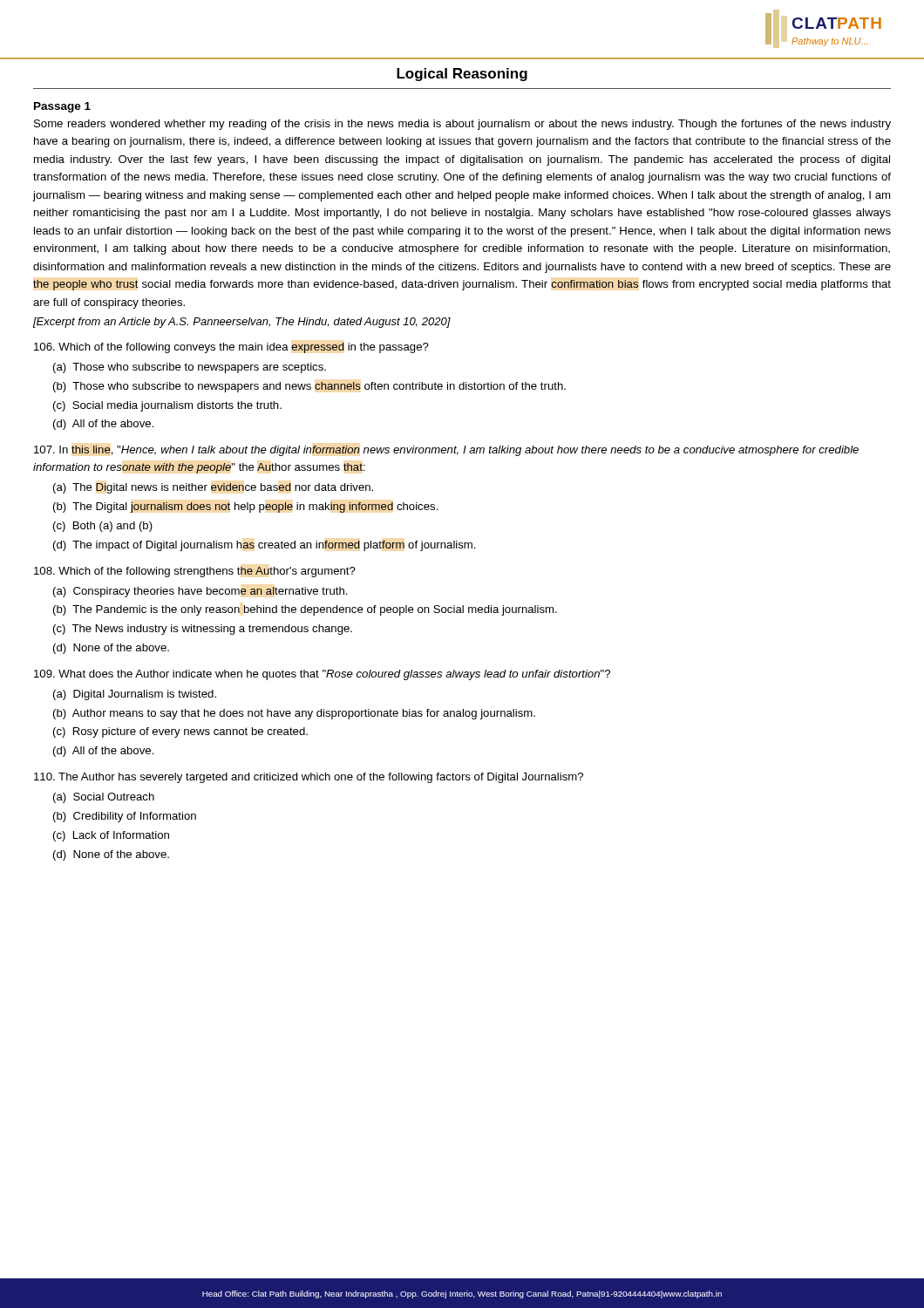924x1308 pixels.
Task: Click on the text block with the text "[Excerpt from an Article by A.S. Panneerselvan,"
Action: 242,321
